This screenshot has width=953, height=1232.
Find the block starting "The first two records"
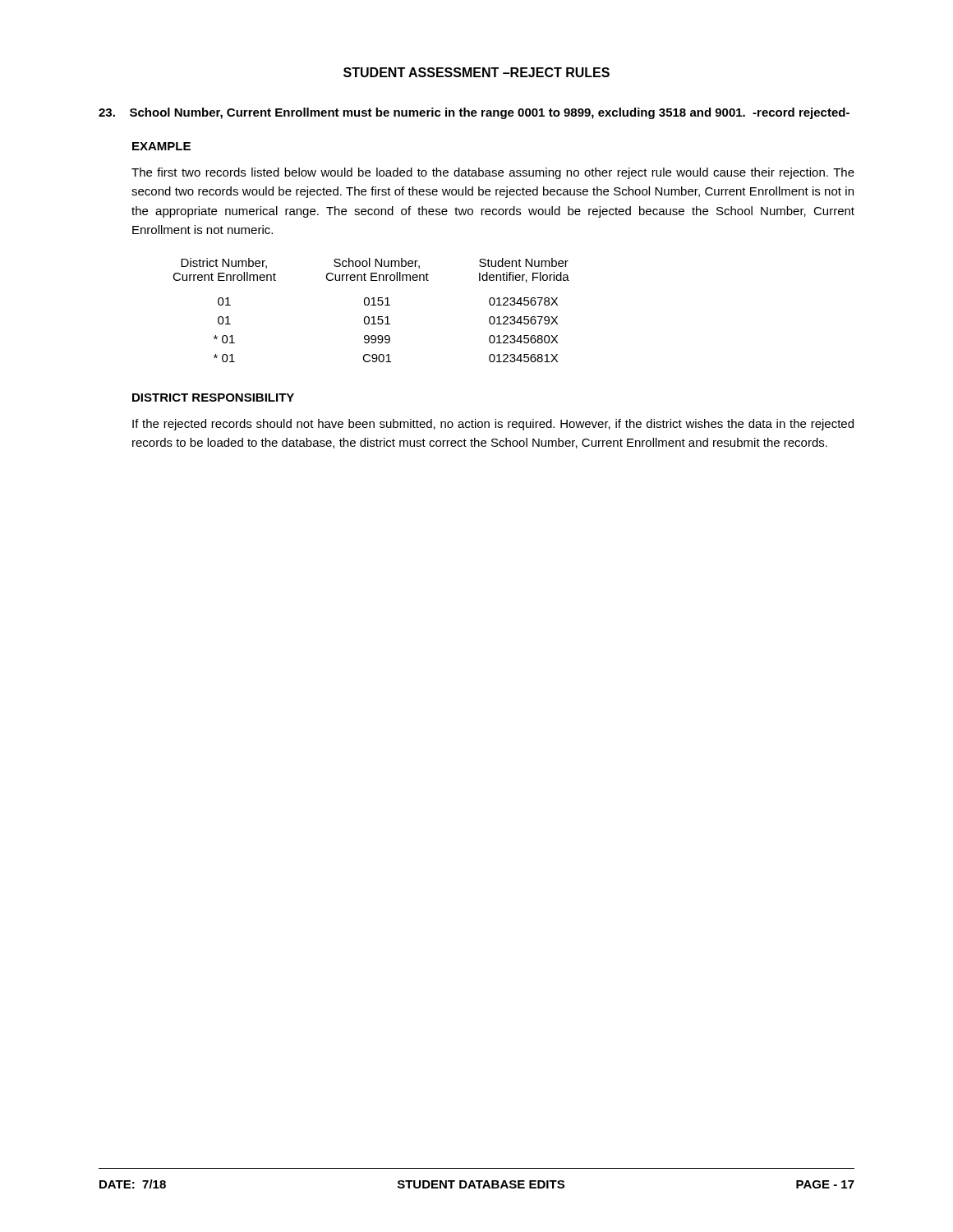pyautogui.click(x=493, y=201)
